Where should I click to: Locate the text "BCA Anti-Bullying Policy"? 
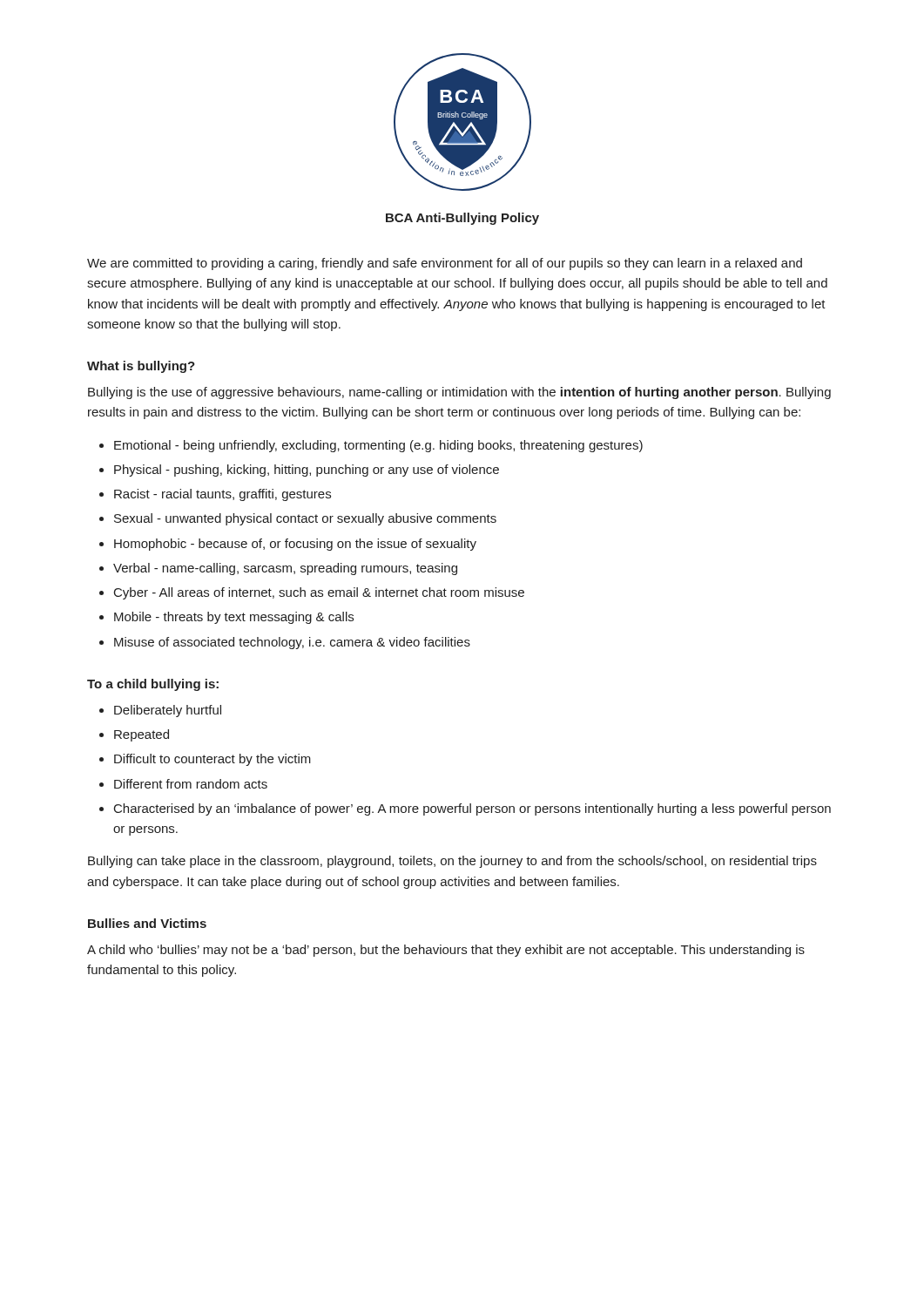tap(462, 217)
